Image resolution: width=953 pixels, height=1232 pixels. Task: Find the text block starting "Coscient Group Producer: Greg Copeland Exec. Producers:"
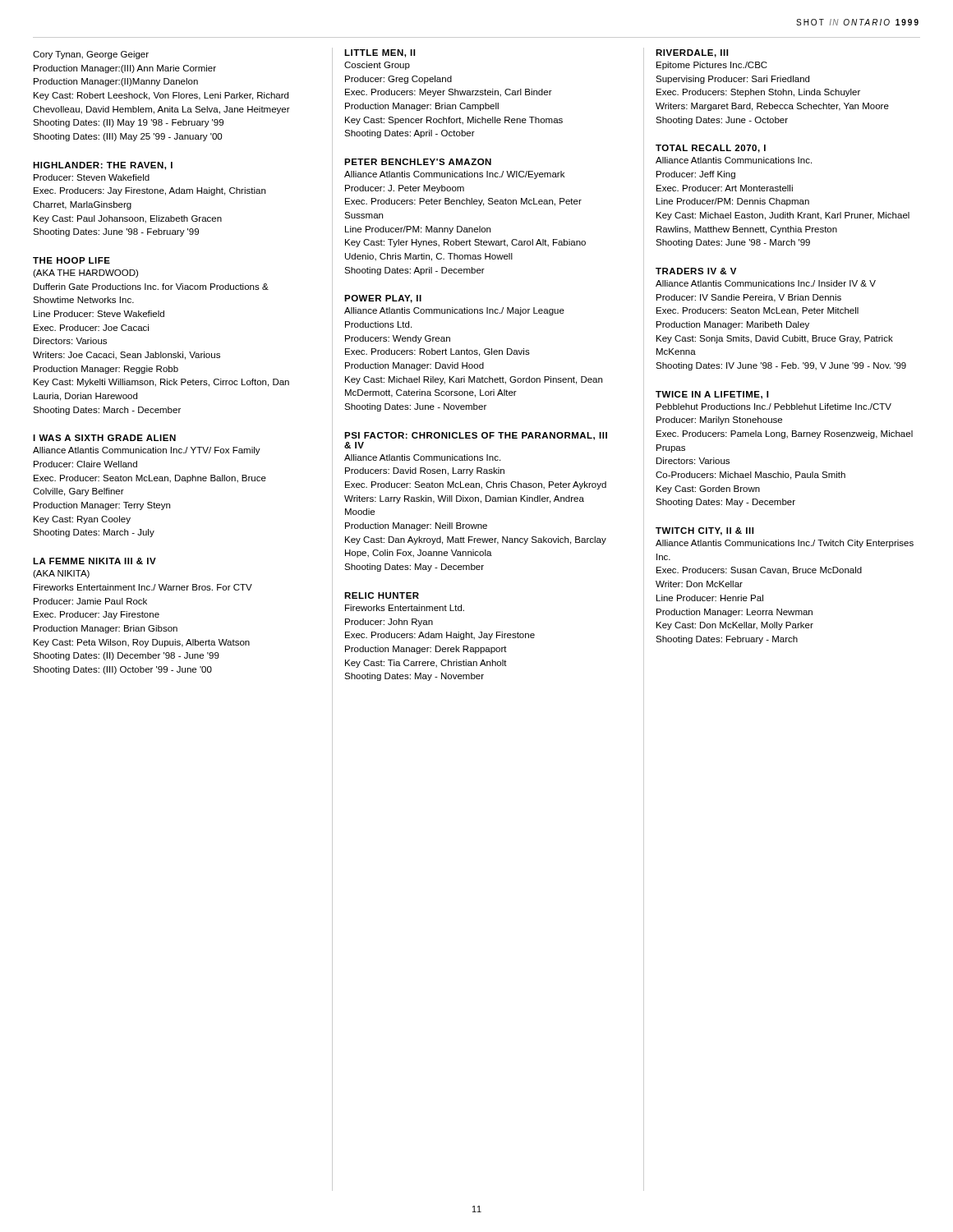click(454, 99)
